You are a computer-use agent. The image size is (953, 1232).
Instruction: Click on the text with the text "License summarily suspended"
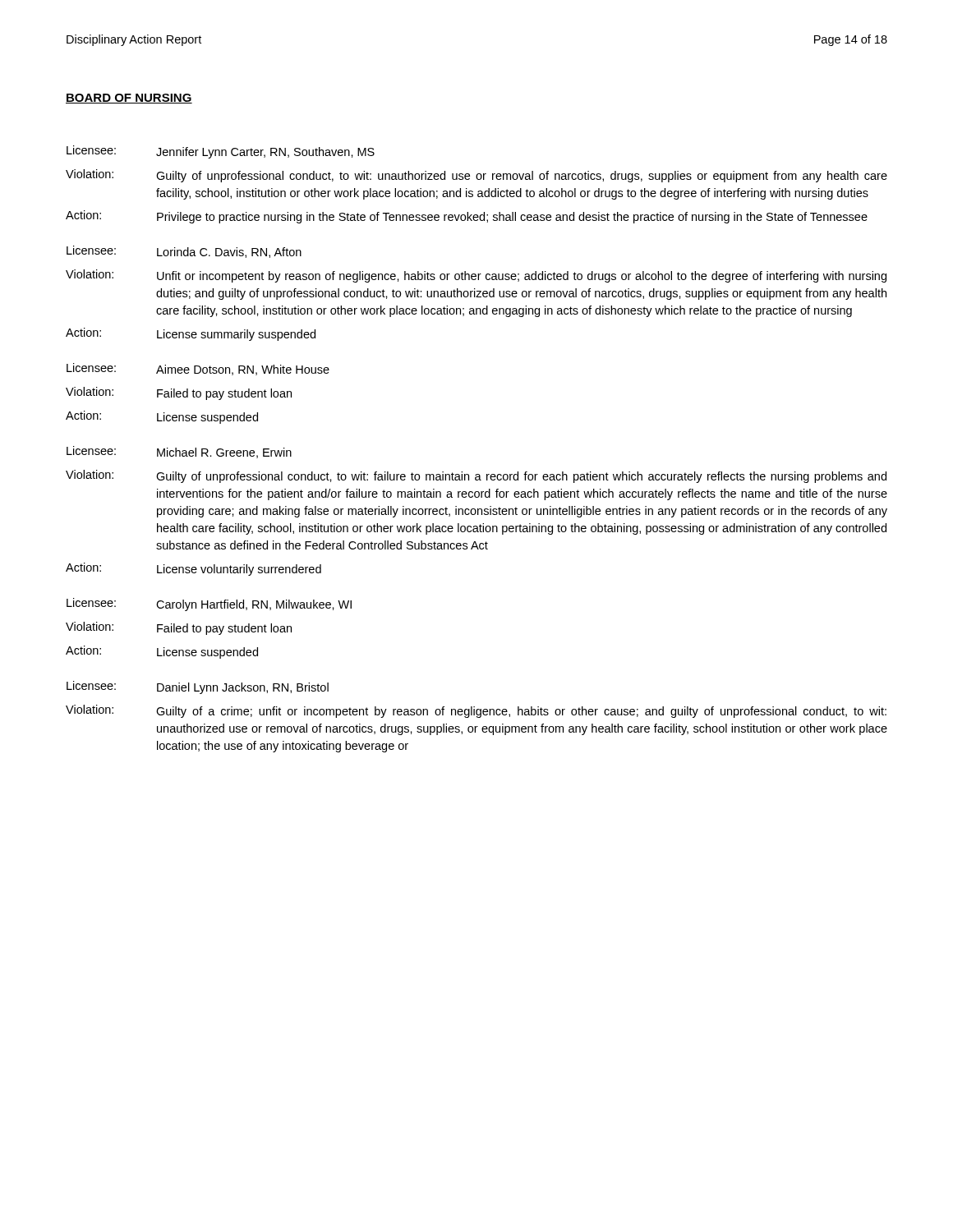[236, 334]
